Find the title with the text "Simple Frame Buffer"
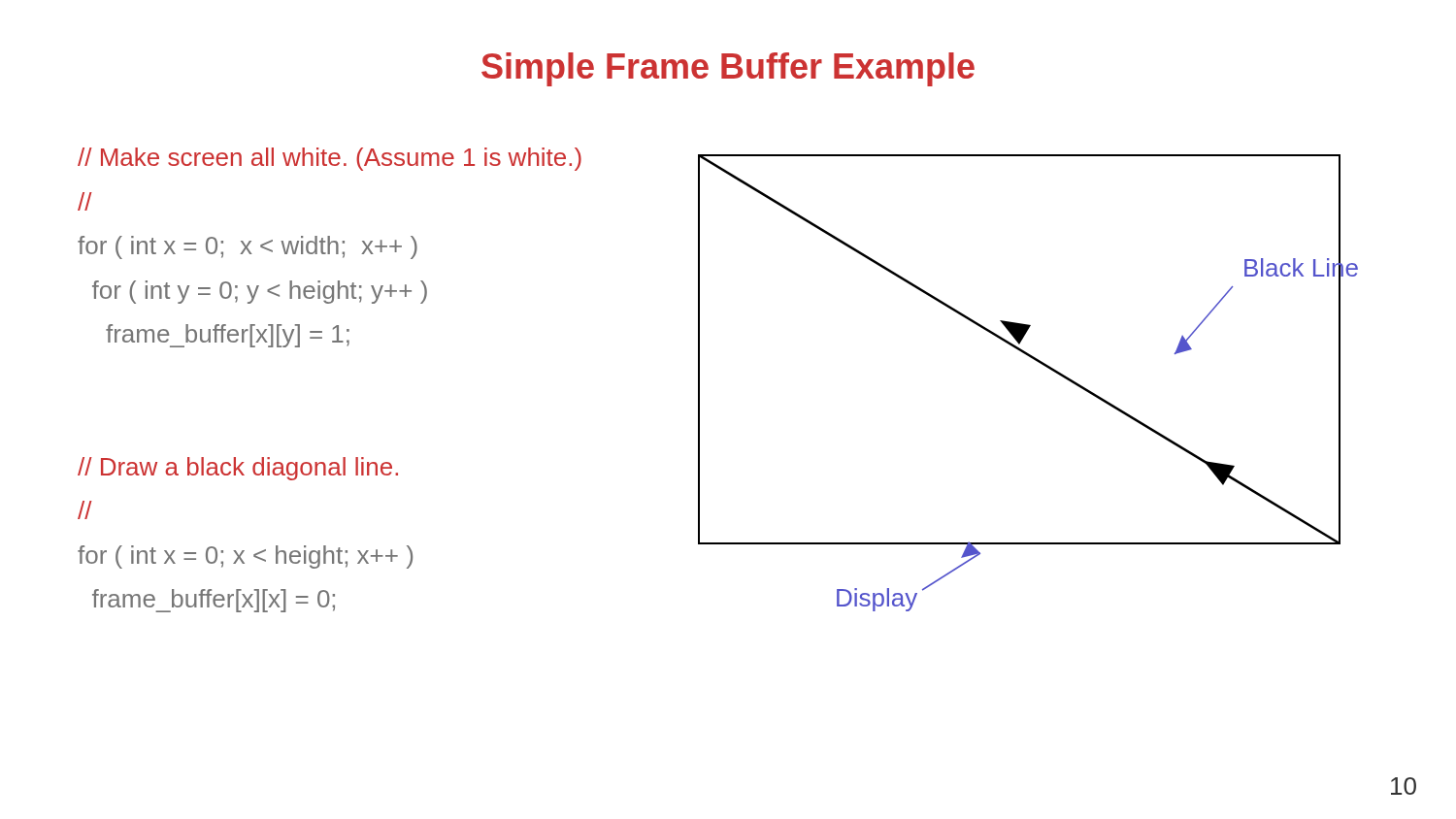The height and width of the screenshot is (819, 1456). (728, 67)
